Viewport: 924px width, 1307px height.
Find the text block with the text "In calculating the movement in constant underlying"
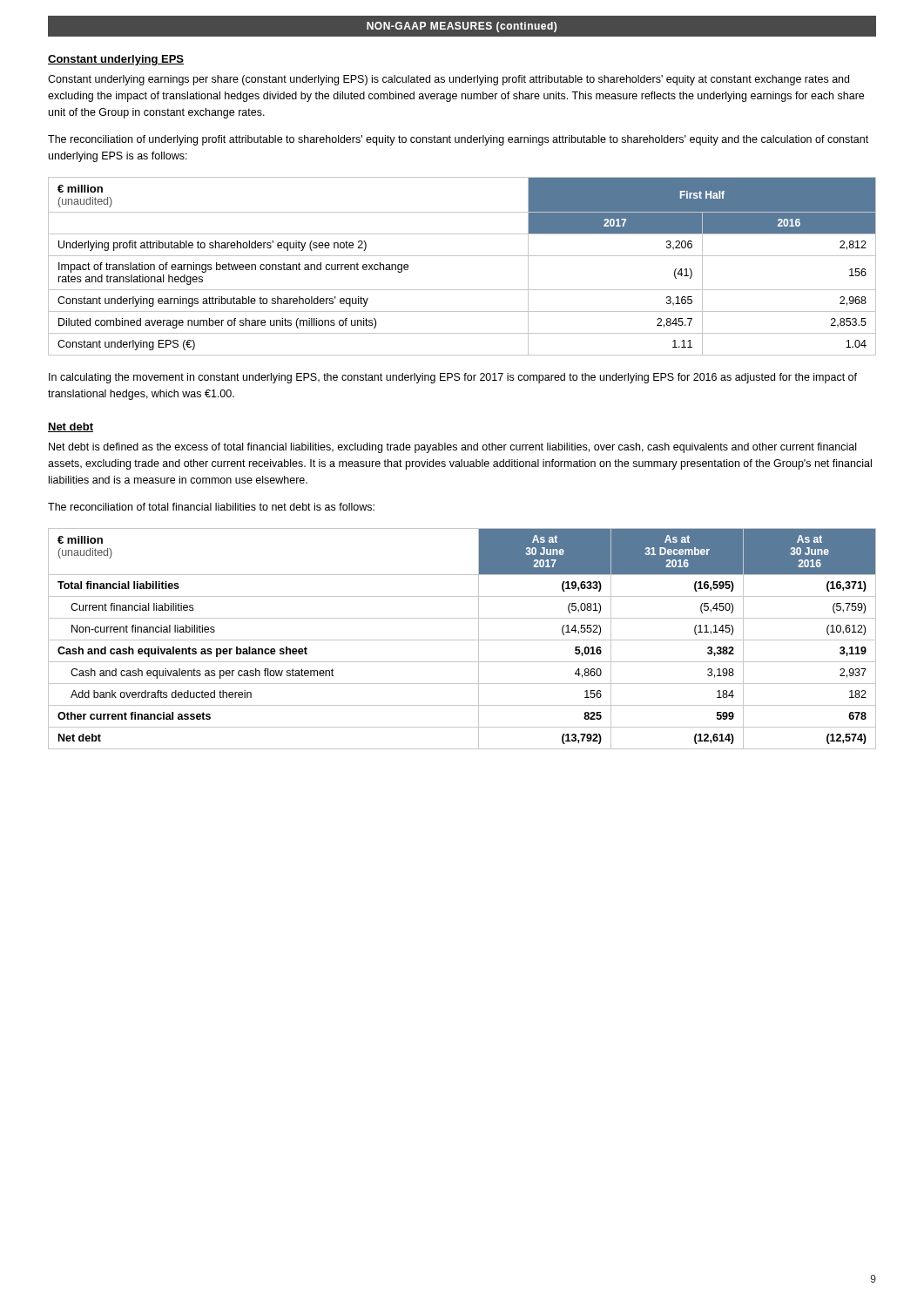[x=452, y=386]
